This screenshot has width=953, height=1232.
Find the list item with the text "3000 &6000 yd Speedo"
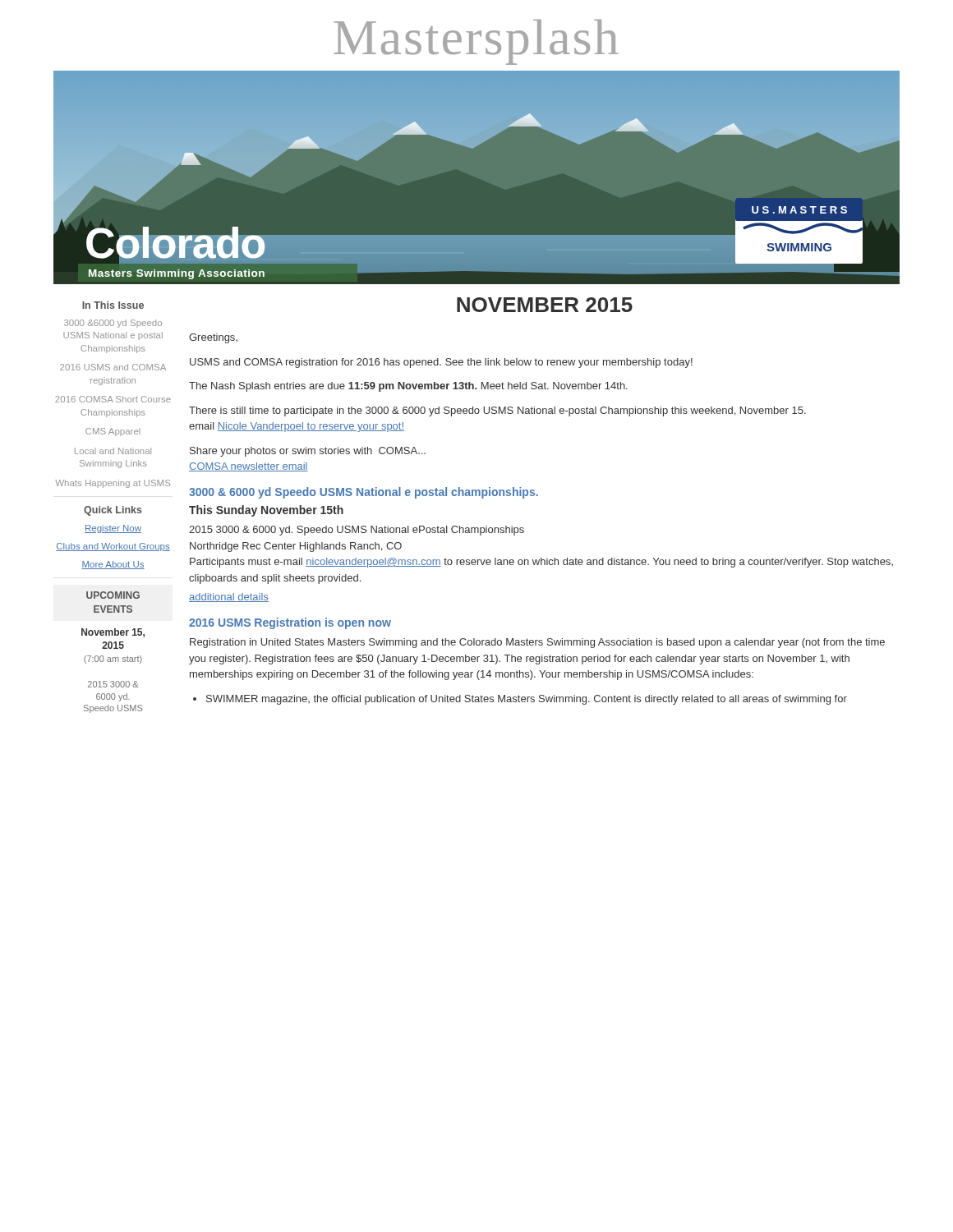[x=113, y=335]
